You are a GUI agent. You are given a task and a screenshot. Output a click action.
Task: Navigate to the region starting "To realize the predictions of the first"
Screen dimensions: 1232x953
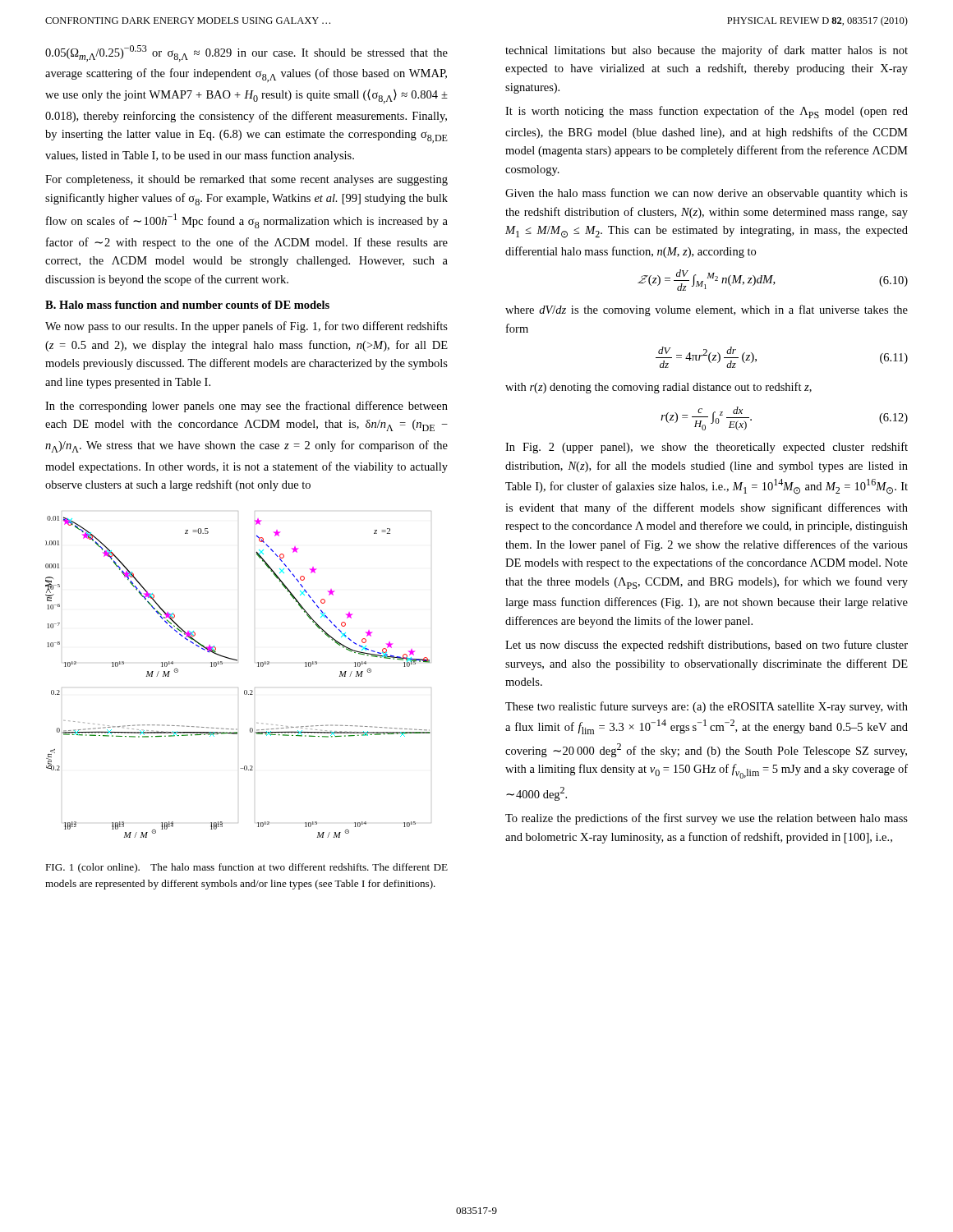coord(707,827)
